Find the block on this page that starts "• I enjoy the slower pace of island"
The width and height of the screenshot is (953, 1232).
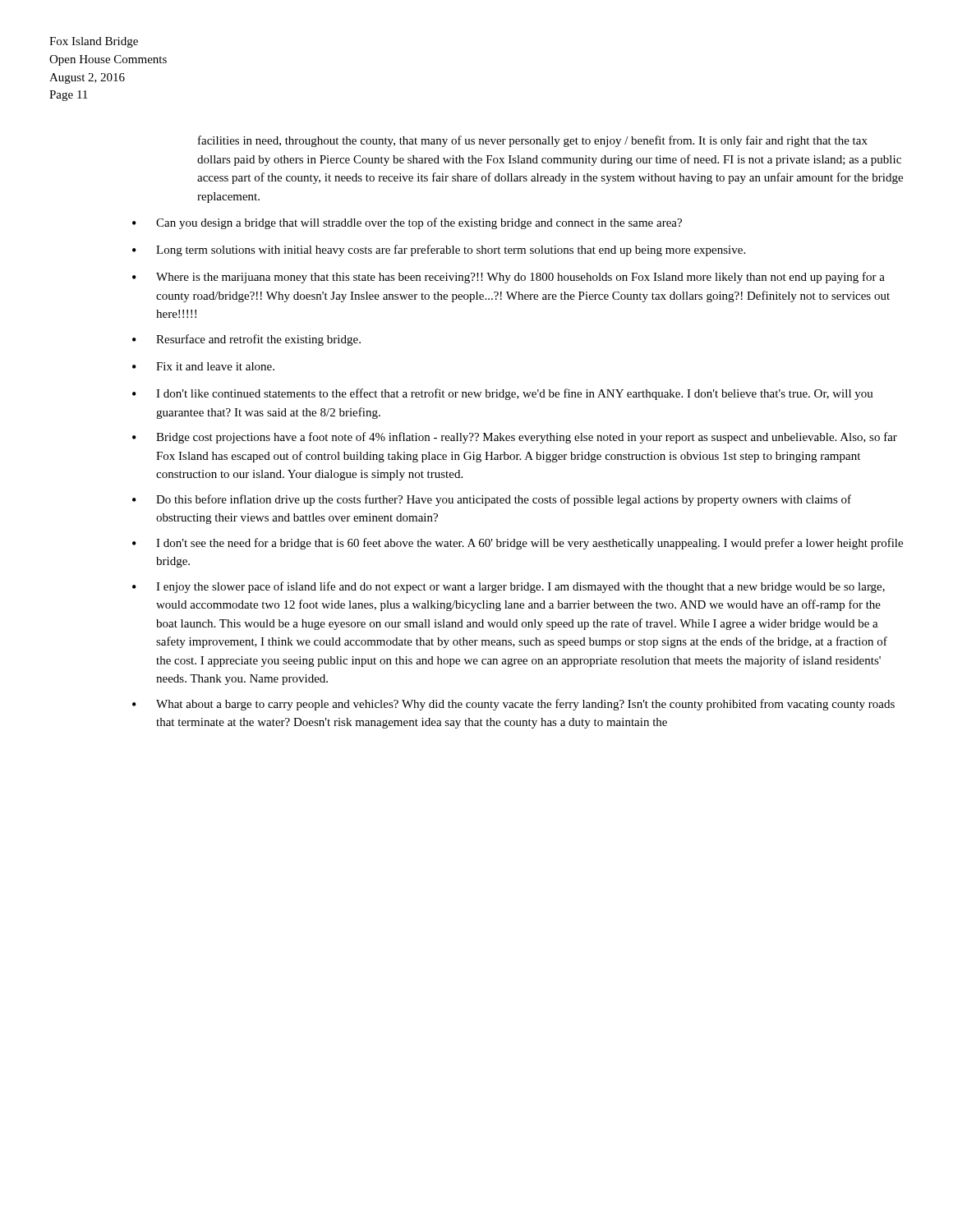click(518, 633)
